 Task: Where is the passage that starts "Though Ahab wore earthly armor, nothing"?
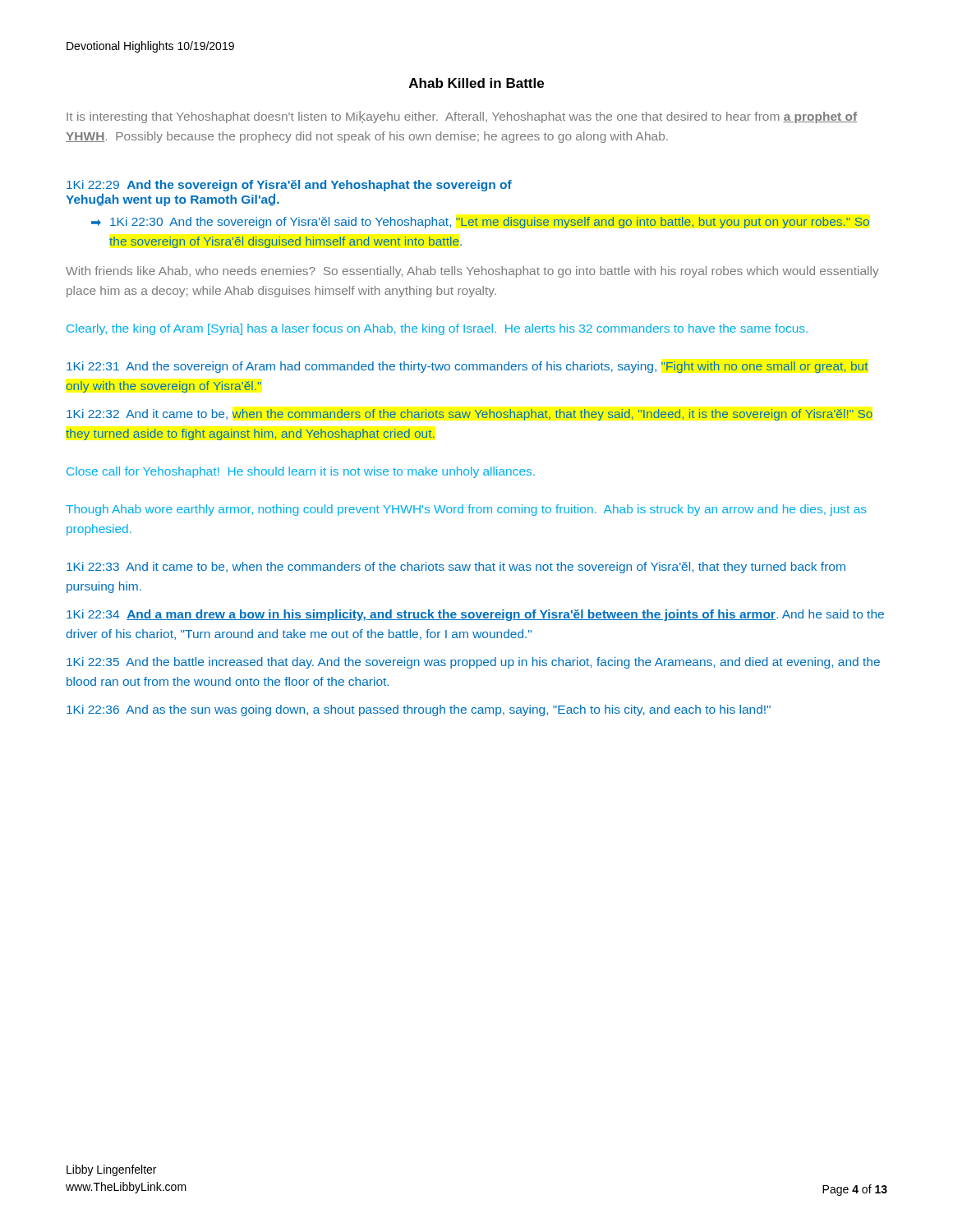click(x=466, y=519)
